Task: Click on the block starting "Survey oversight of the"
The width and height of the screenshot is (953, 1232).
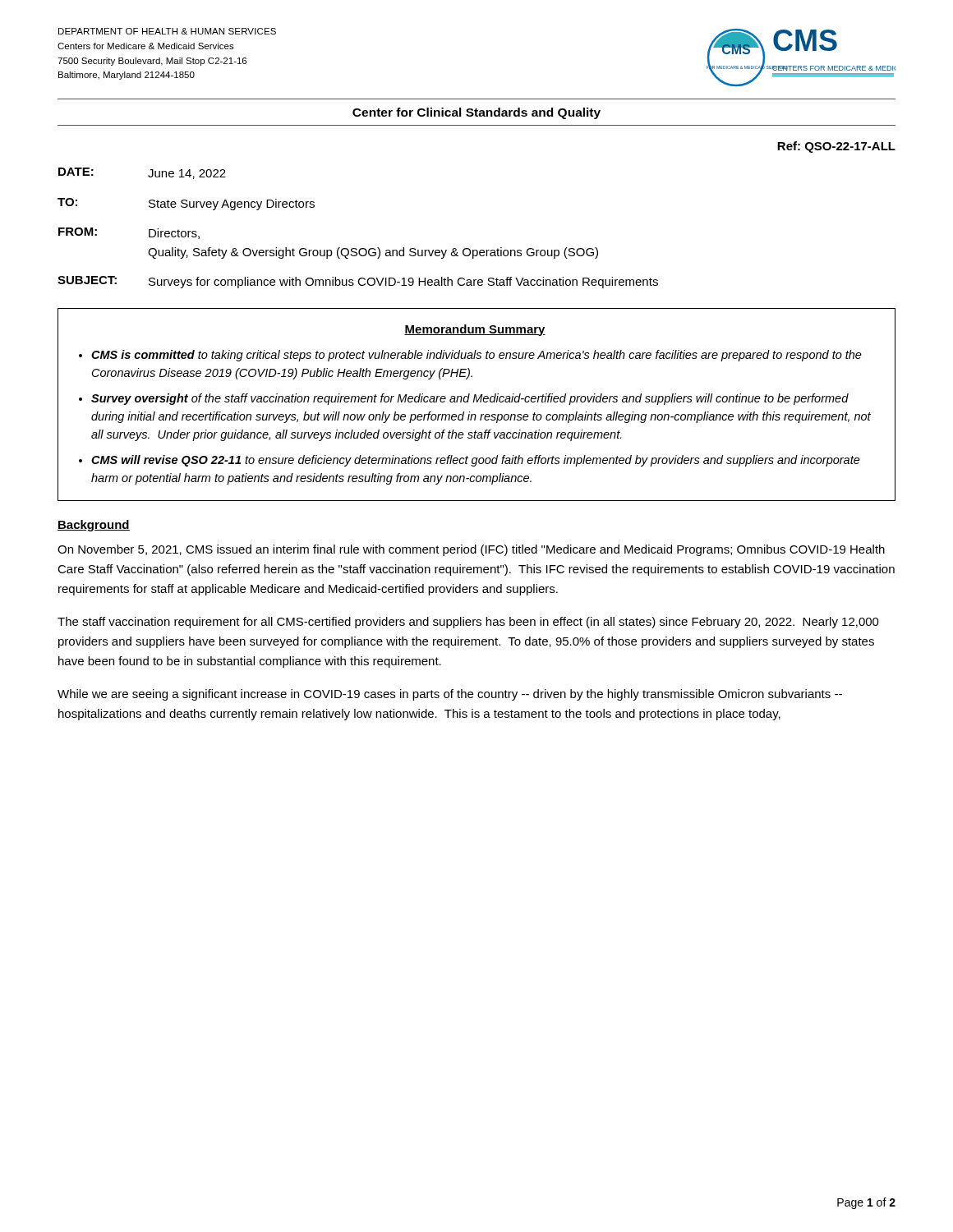Action: coord(481,416)
